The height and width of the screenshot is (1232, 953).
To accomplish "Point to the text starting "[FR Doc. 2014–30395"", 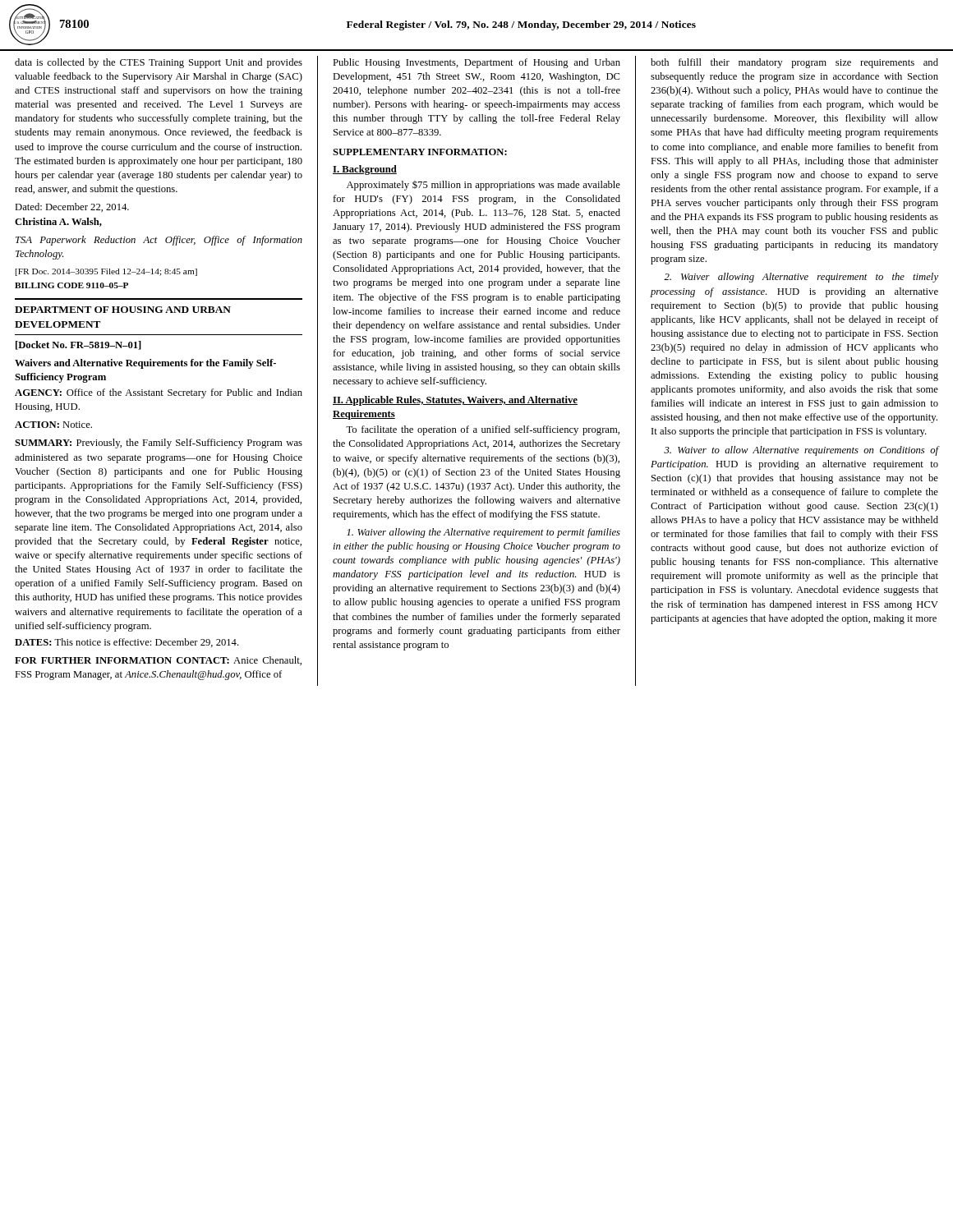I will [159, 272].
